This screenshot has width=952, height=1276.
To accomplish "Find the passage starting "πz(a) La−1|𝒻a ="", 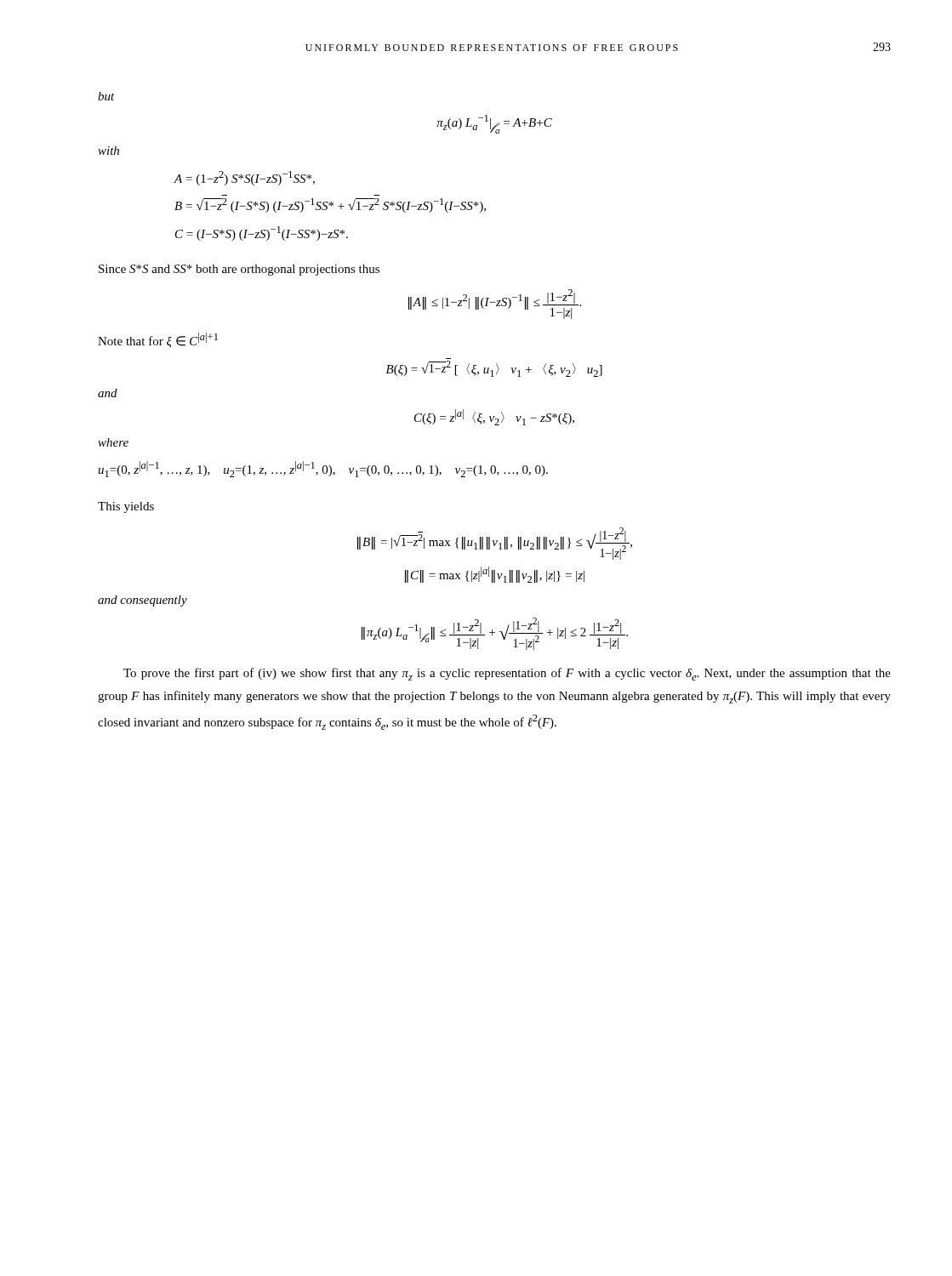I will pyautogui.click(x=494, y=124).
